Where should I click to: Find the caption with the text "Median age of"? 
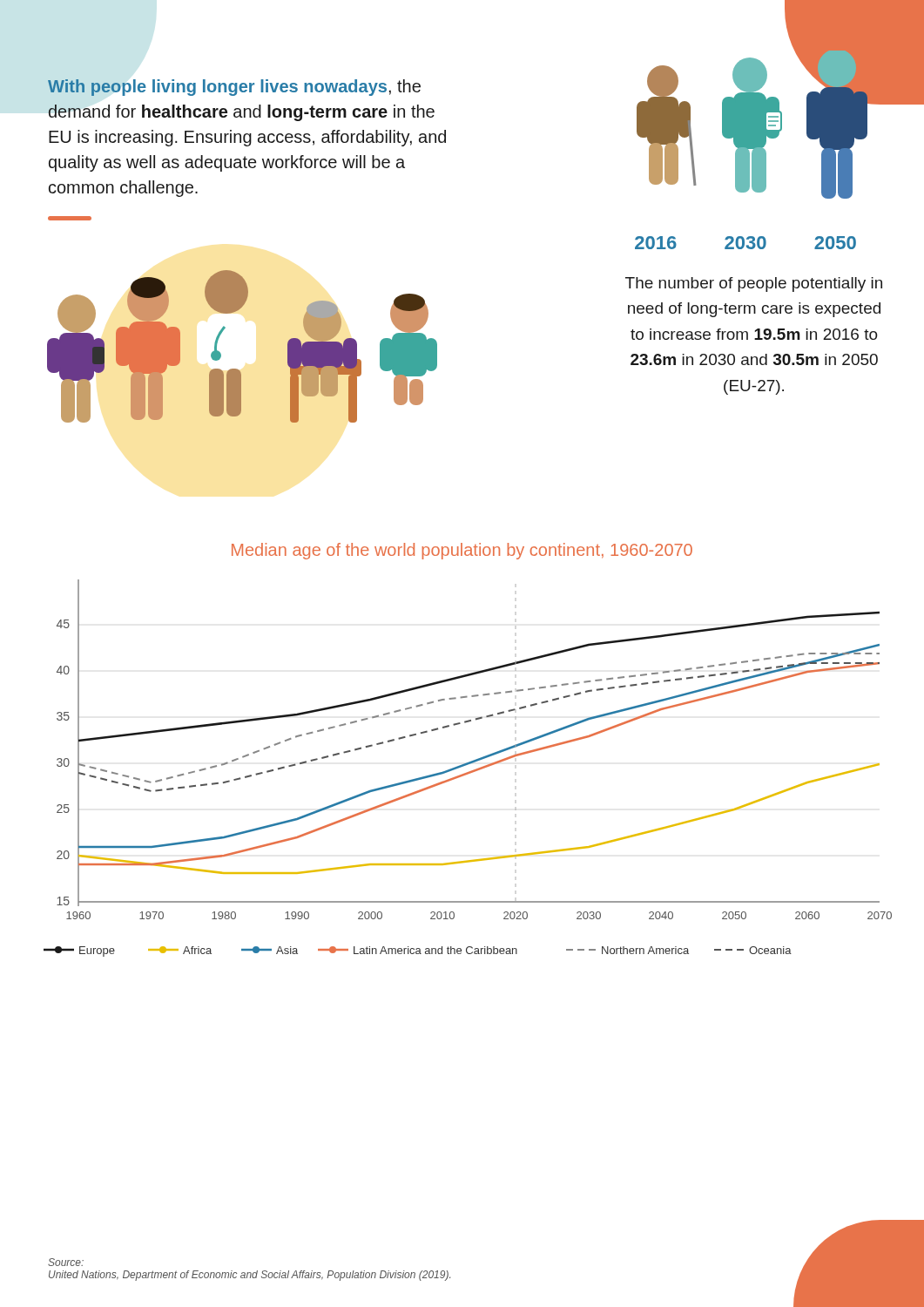click(462, 550)
